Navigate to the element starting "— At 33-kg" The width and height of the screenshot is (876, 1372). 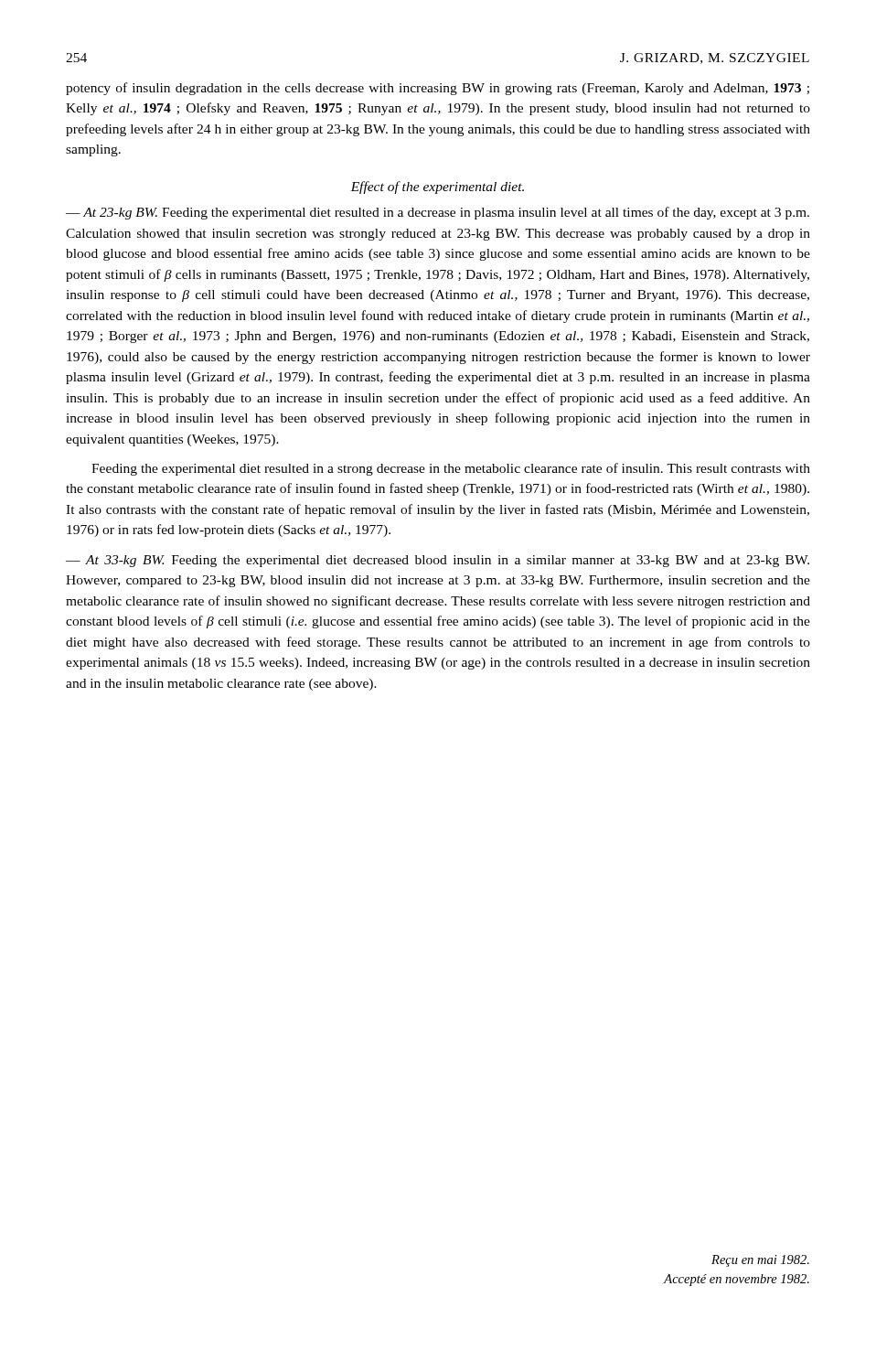(x=438, y=621)
